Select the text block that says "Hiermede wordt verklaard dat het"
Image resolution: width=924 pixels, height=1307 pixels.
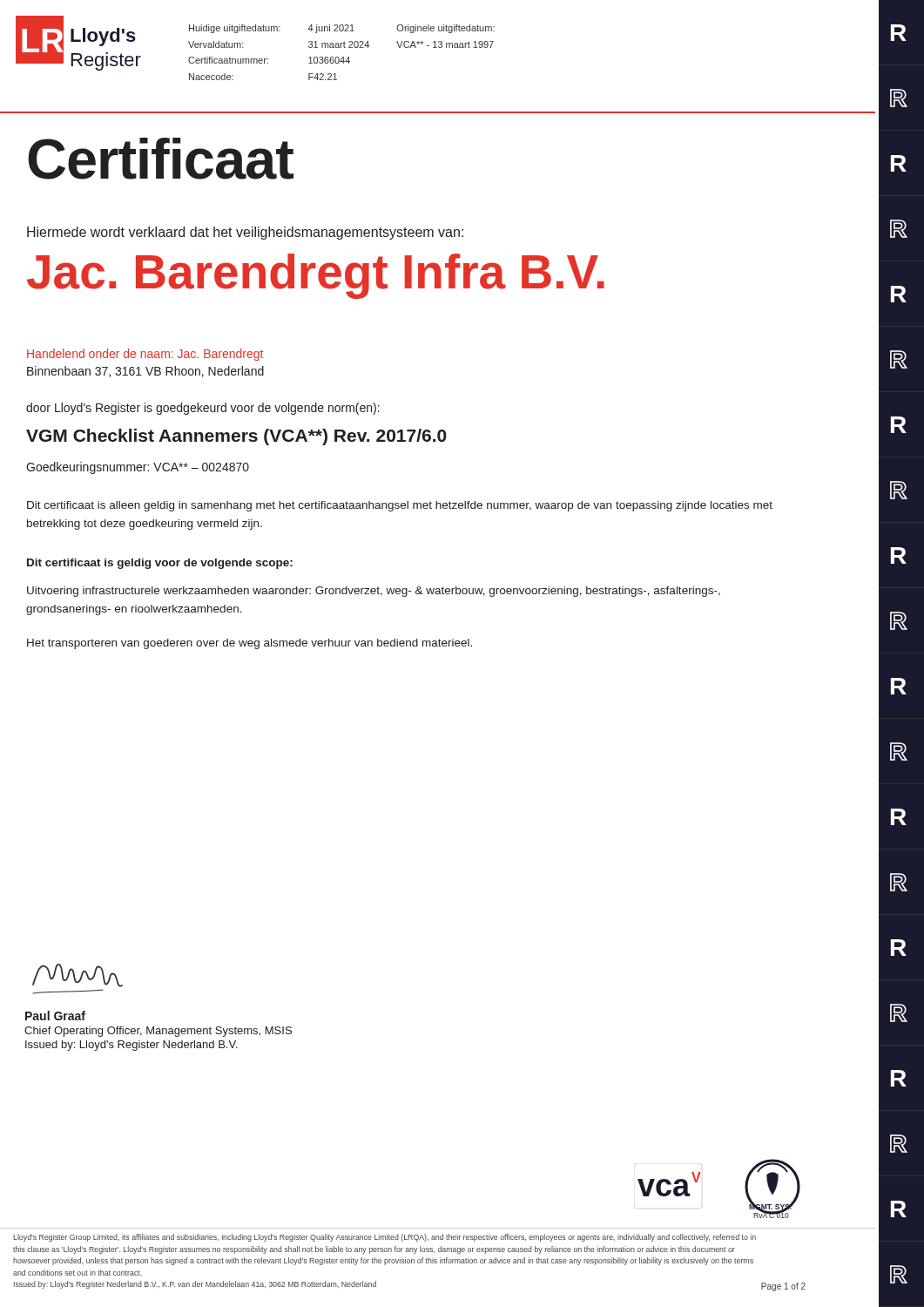(245, 232)
